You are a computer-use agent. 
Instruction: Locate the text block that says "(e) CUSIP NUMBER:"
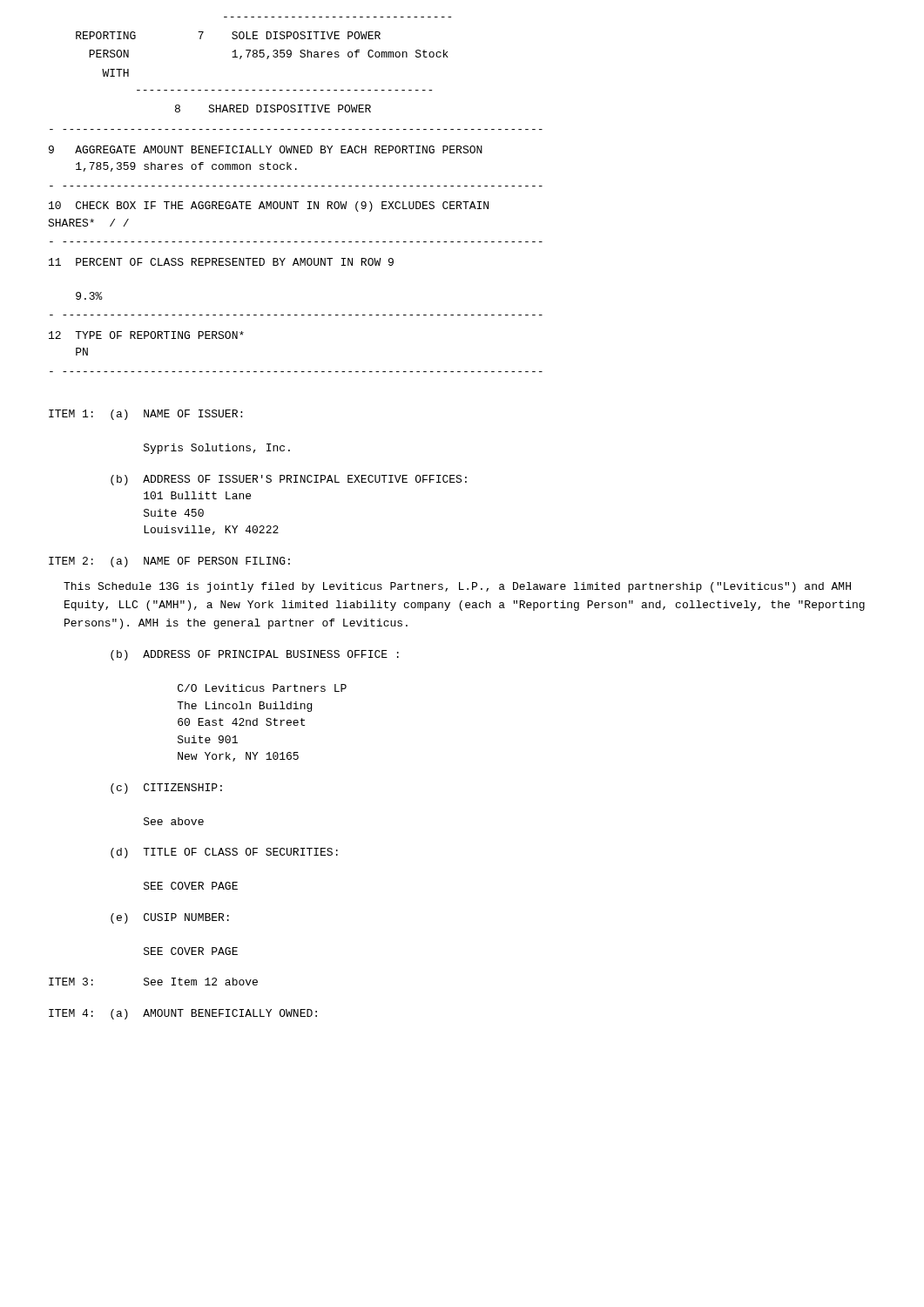click(x=170, y=918)
